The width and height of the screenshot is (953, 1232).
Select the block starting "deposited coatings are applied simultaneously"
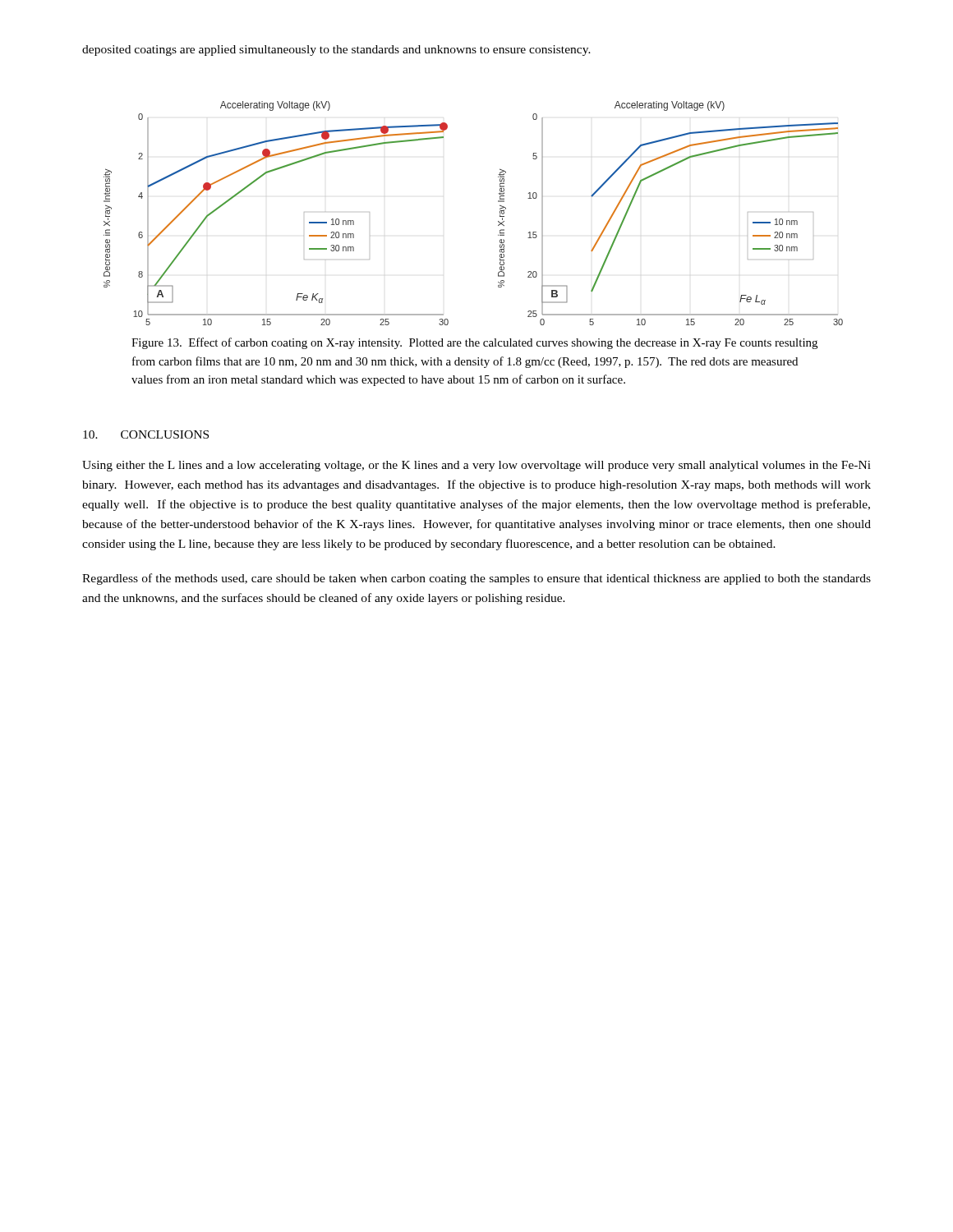[337, 49]
